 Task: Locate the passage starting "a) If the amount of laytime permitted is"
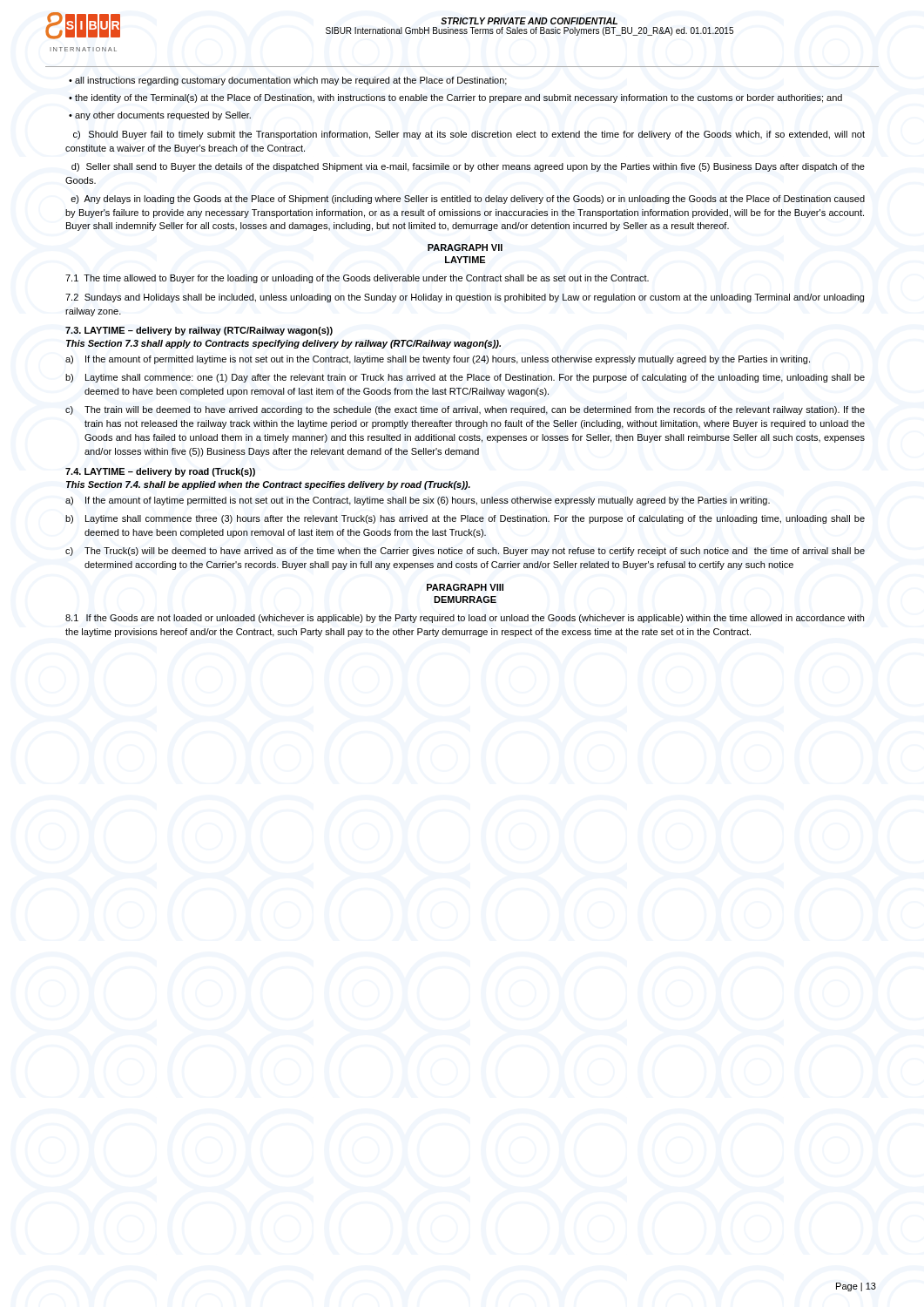pyautogui.click(x=418, y=501)
